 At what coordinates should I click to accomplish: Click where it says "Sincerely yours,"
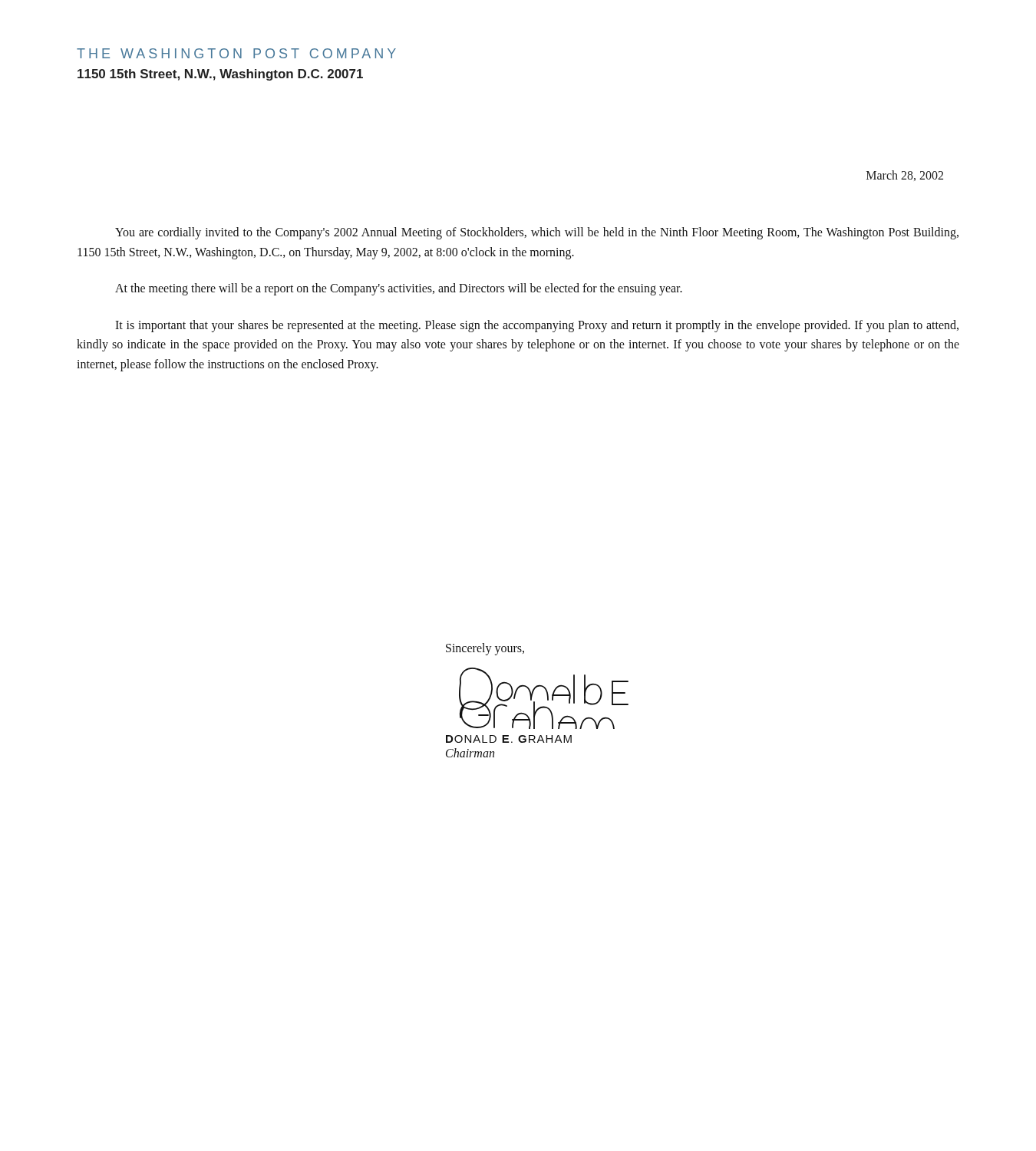click(485, 649)
